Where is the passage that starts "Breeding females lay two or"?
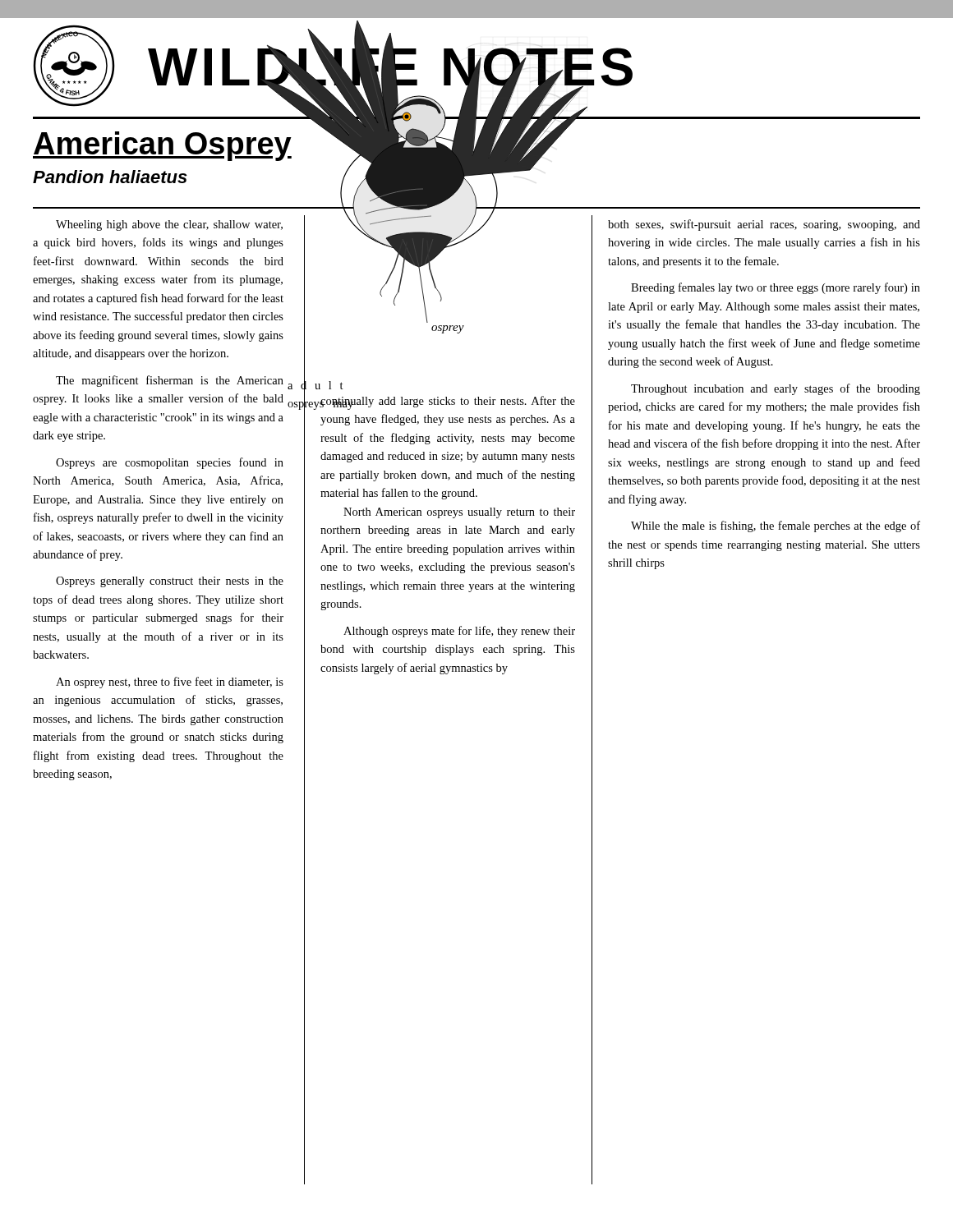 click(x=764, y=325)
